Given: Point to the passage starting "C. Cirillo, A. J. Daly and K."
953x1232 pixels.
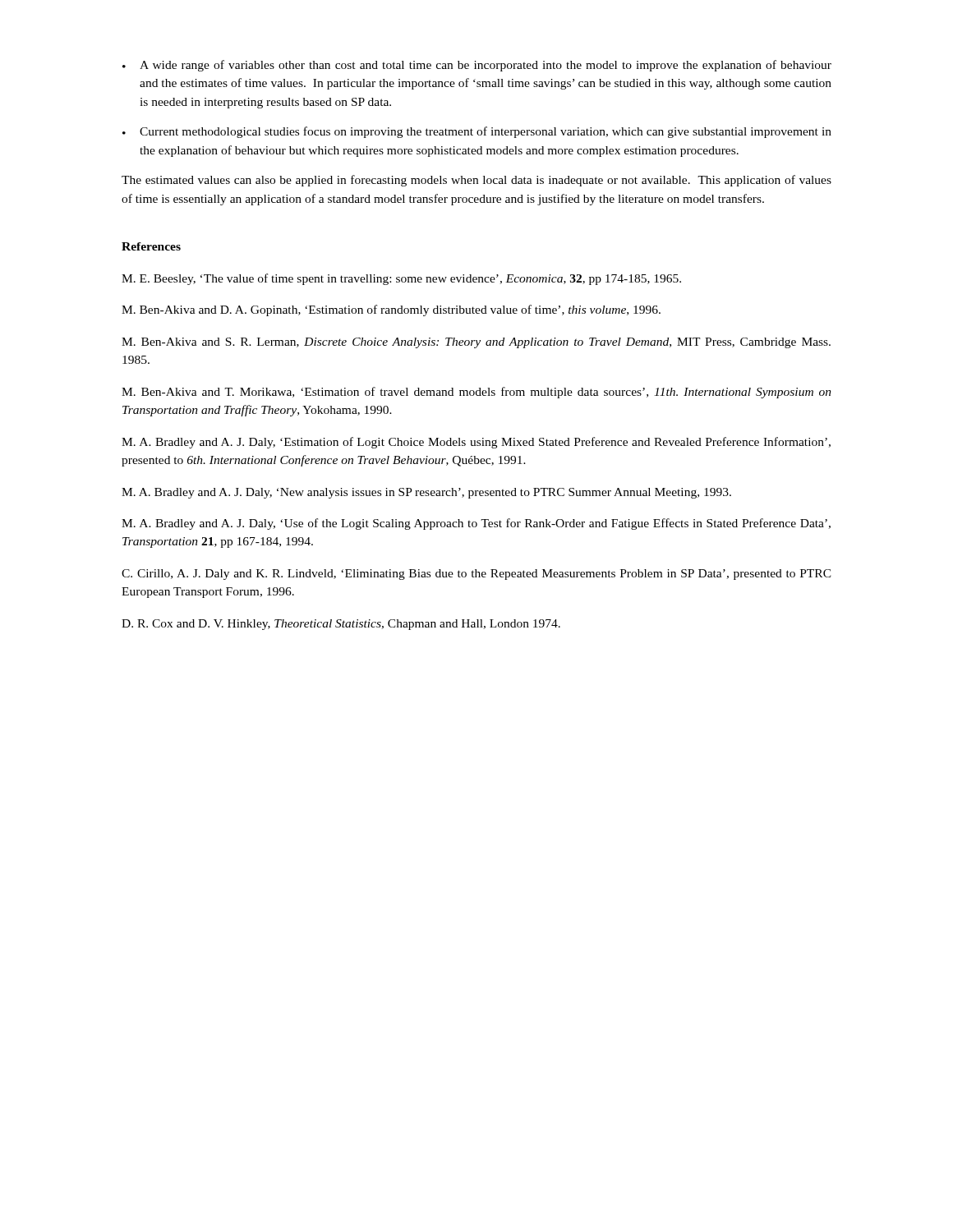Looking at the screenshot, I should (x=476, y=582).
